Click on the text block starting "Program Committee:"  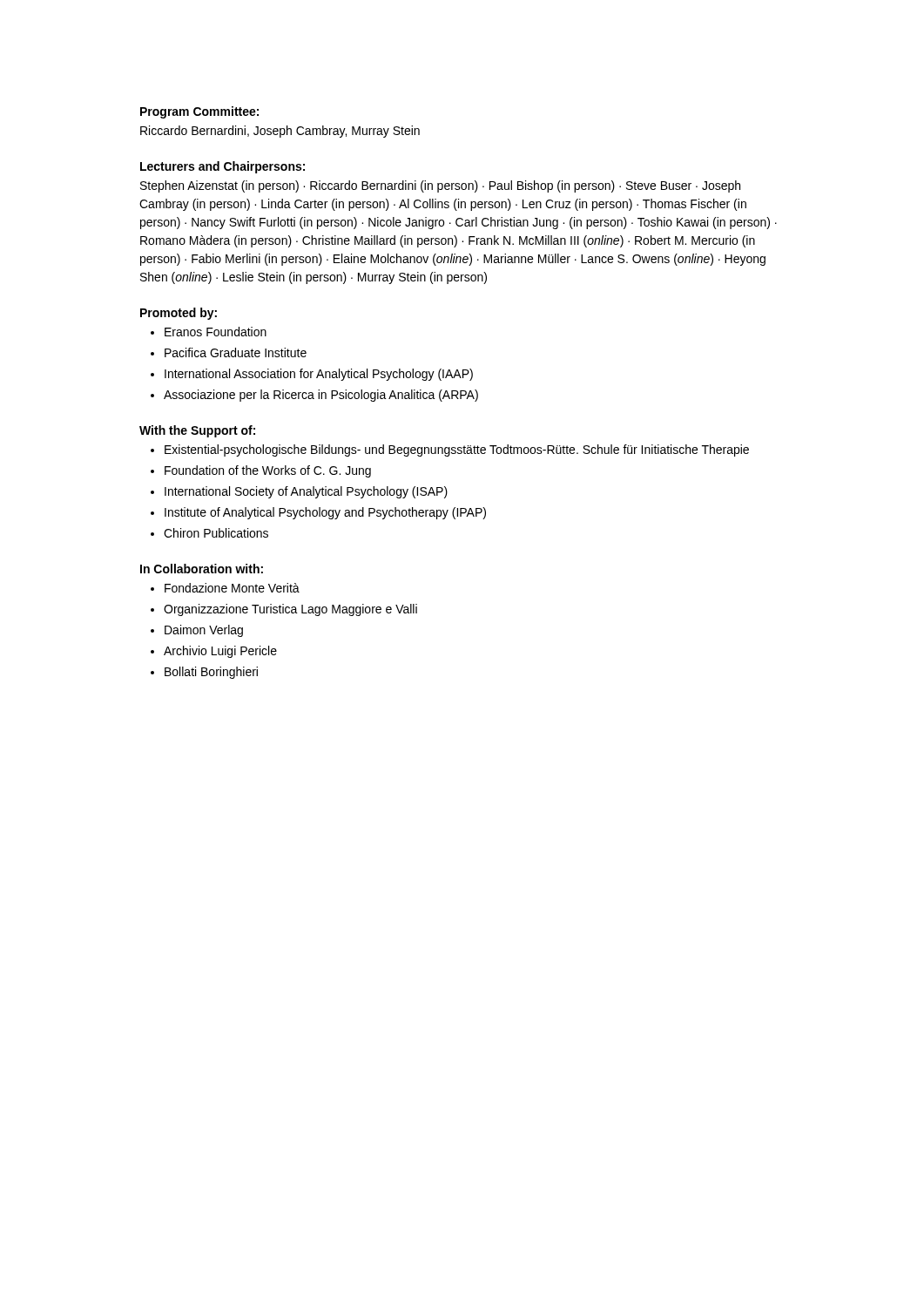[200, 112]
